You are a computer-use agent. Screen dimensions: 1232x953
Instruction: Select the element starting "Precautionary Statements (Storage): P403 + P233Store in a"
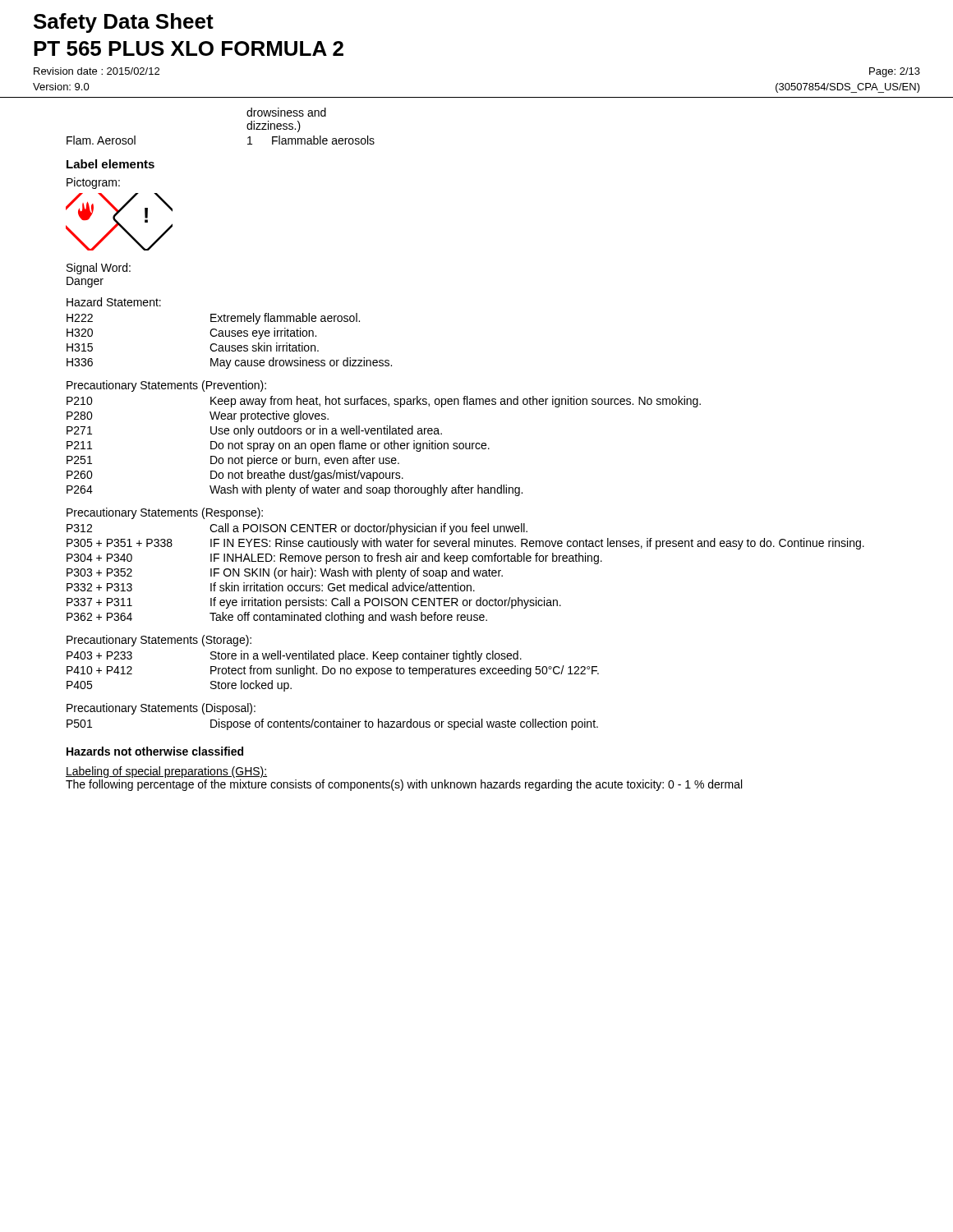coord(476,662)
